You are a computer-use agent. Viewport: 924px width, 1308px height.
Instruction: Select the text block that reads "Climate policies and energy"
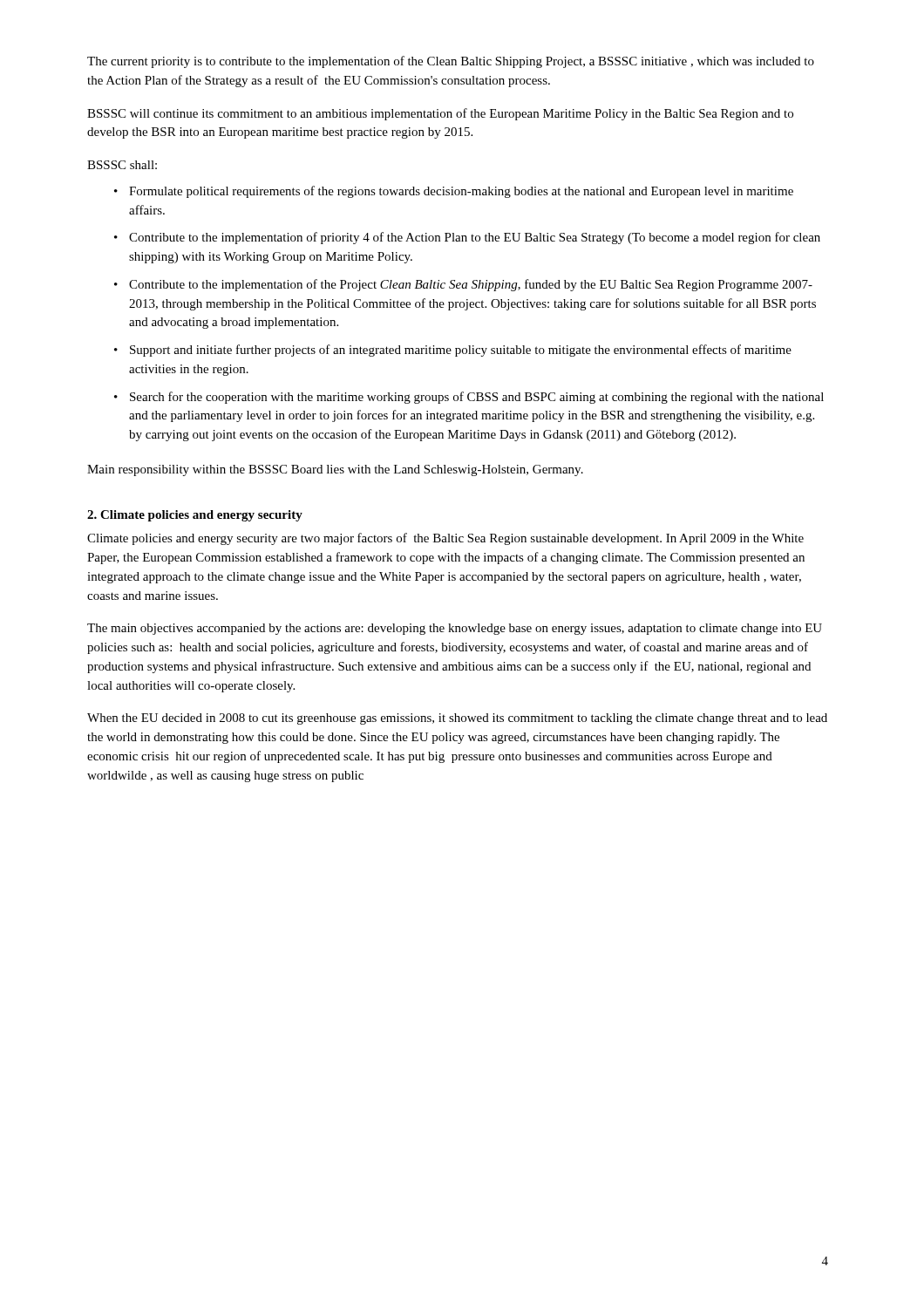click(x=446, y=567)
